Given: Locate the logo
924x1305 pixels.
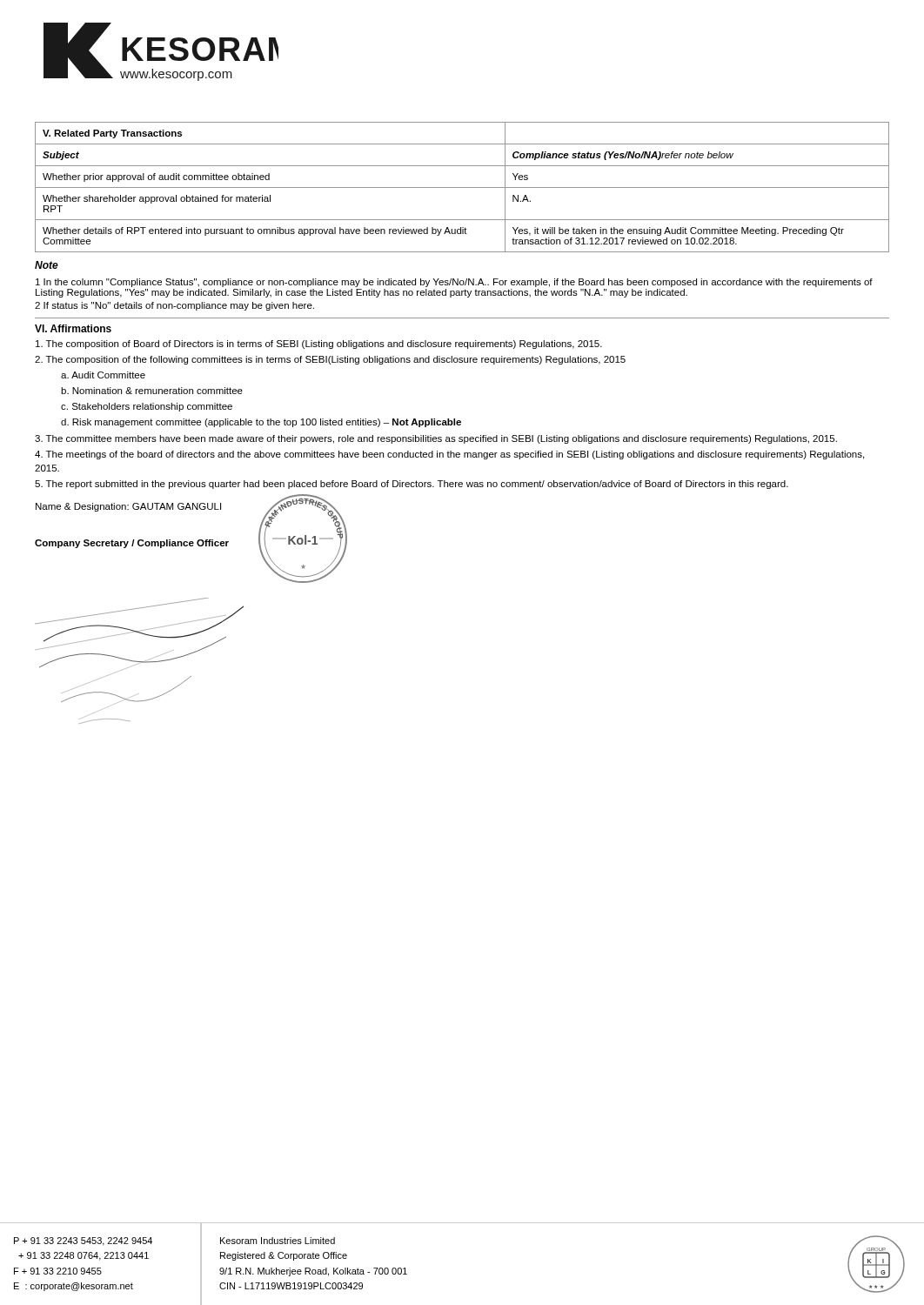Looking at the screenshot, I should [174, 59].
